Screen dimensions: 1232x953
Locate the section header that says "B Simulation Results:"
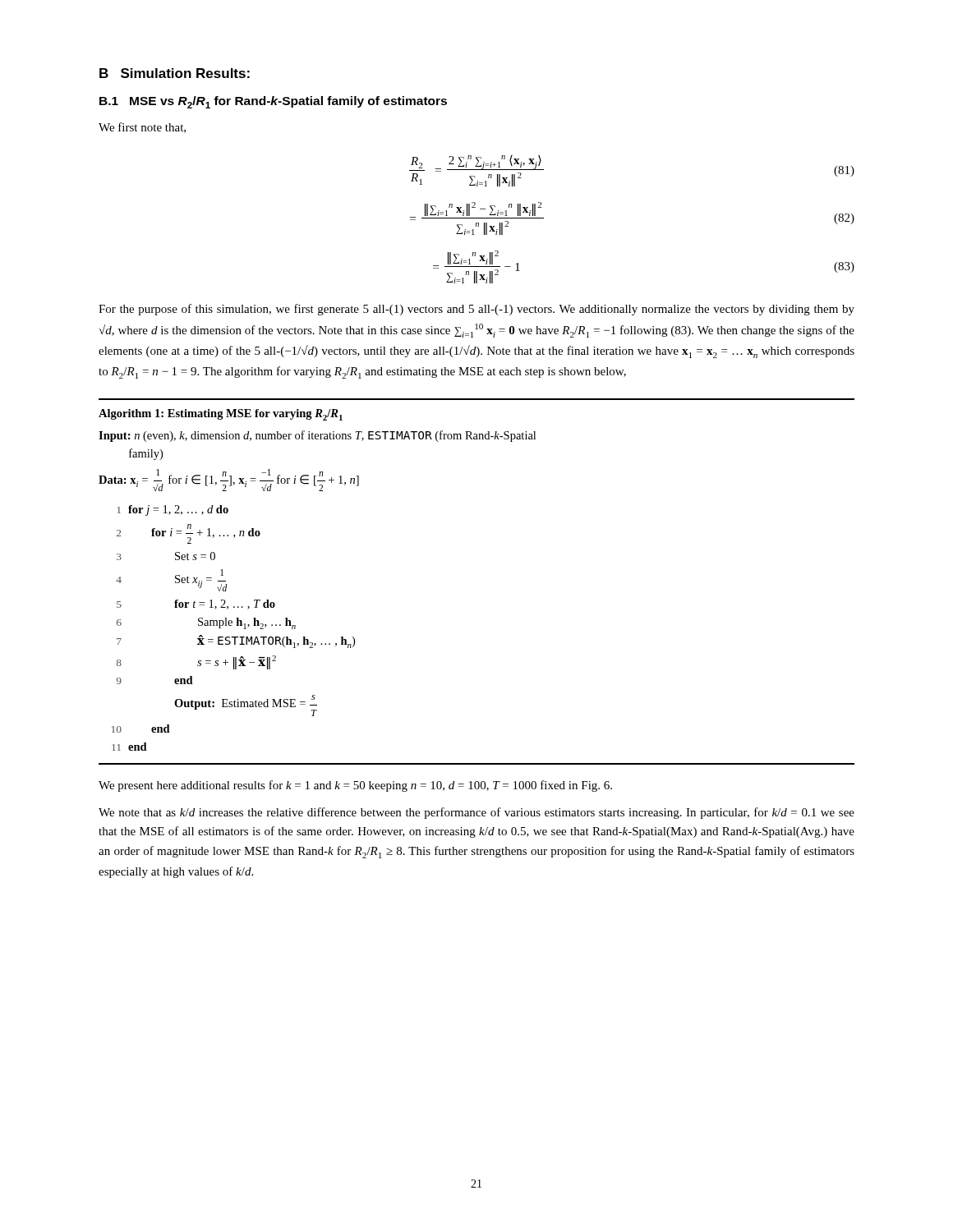(175, 73)
